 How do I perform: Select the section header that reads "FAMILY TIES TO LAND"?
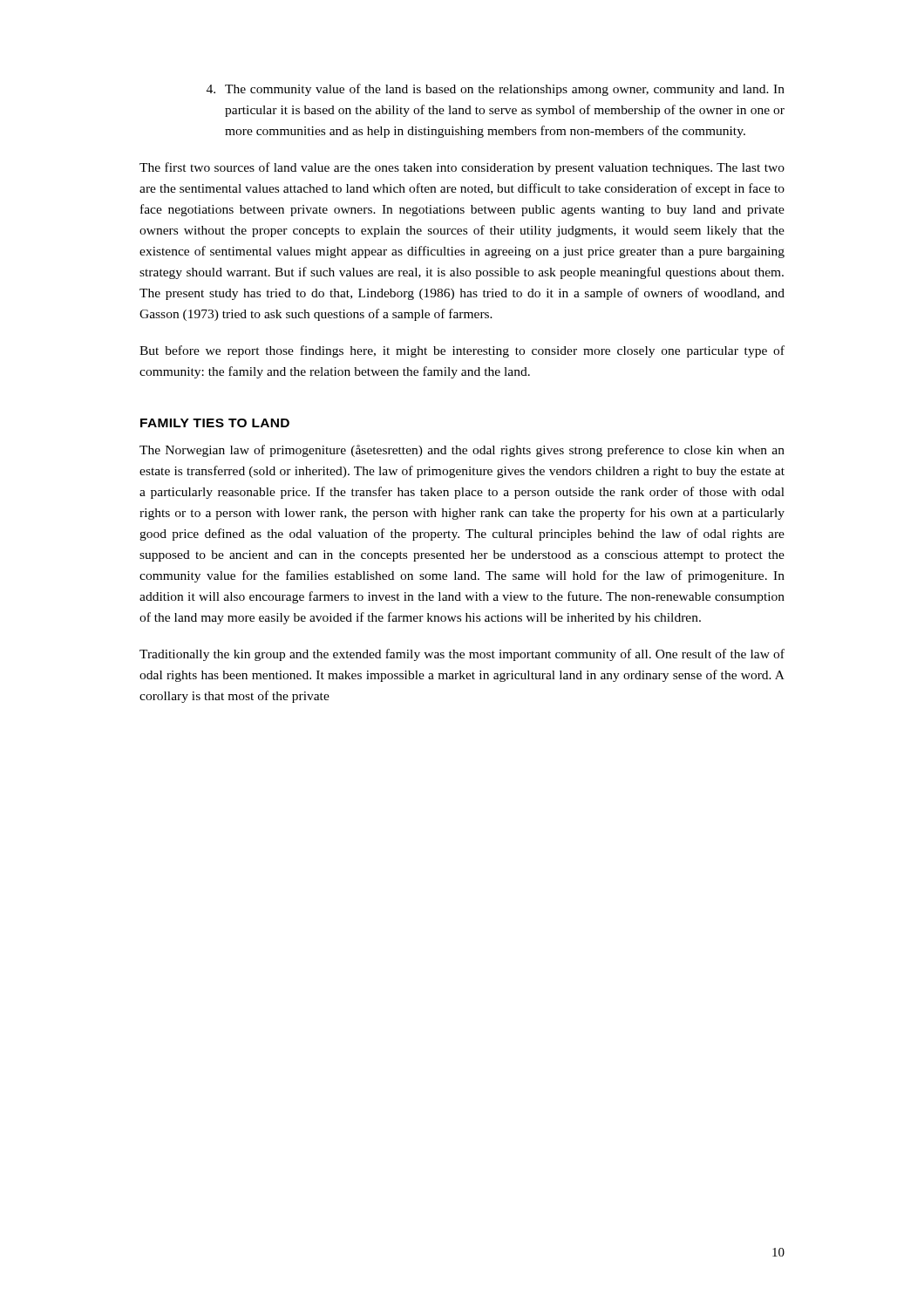pos(215,423)
